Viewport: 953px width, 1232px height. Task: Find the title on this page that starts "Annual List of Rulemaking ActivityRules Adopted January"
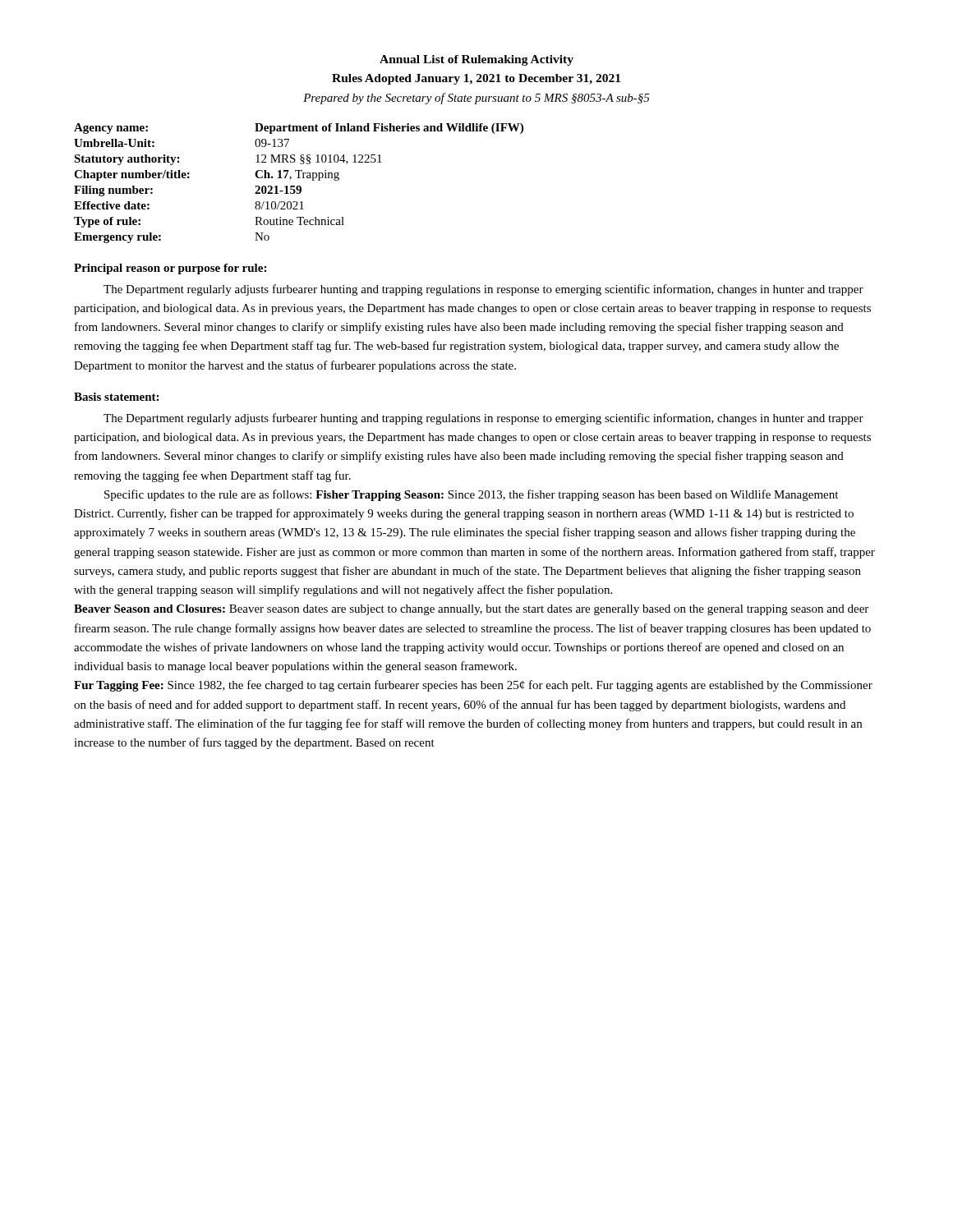tap(476, 77)
